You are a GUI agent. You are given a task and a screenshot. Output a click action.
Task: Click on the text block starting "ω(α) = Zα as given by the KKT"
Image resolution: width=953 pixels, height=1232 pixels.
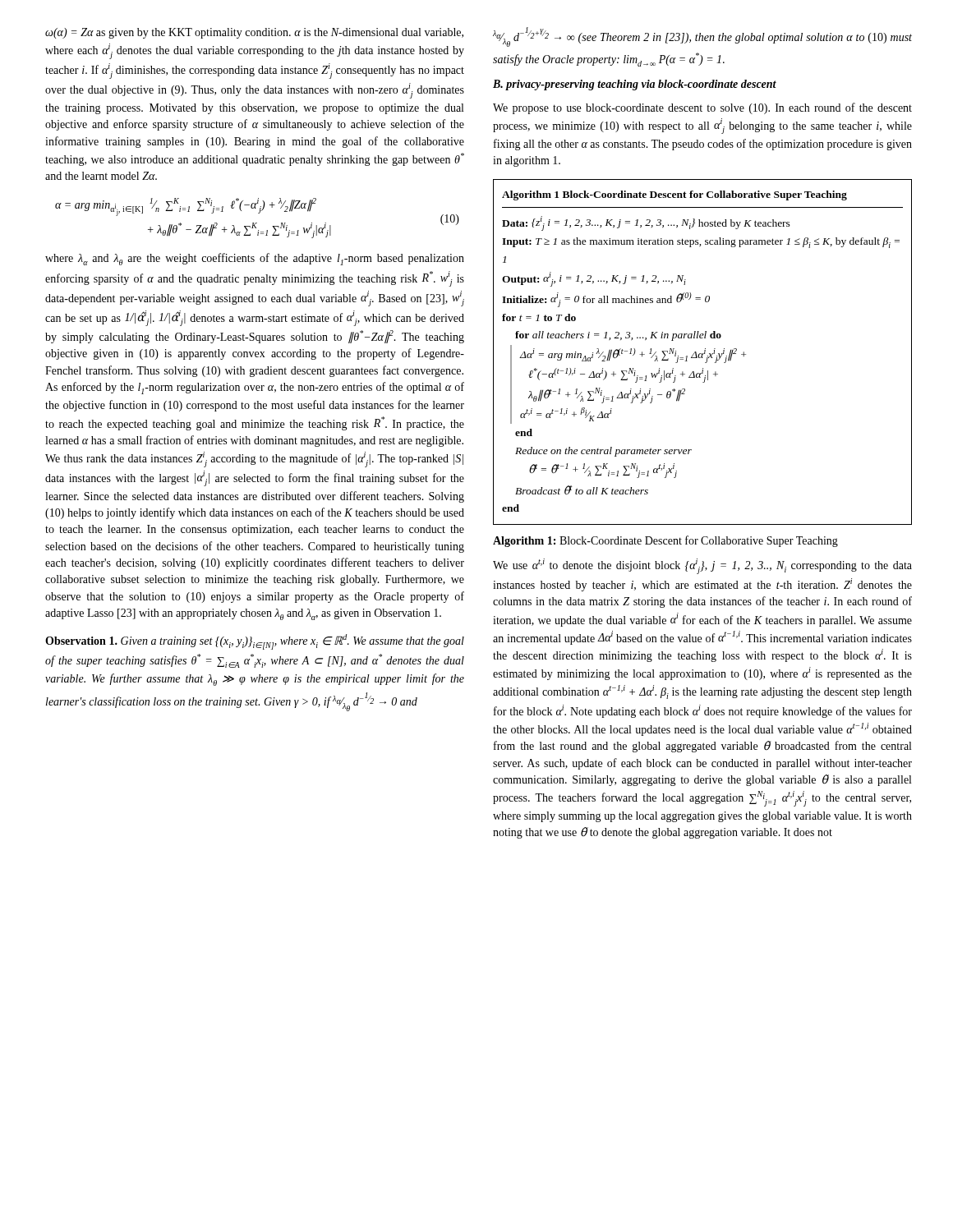255,105
